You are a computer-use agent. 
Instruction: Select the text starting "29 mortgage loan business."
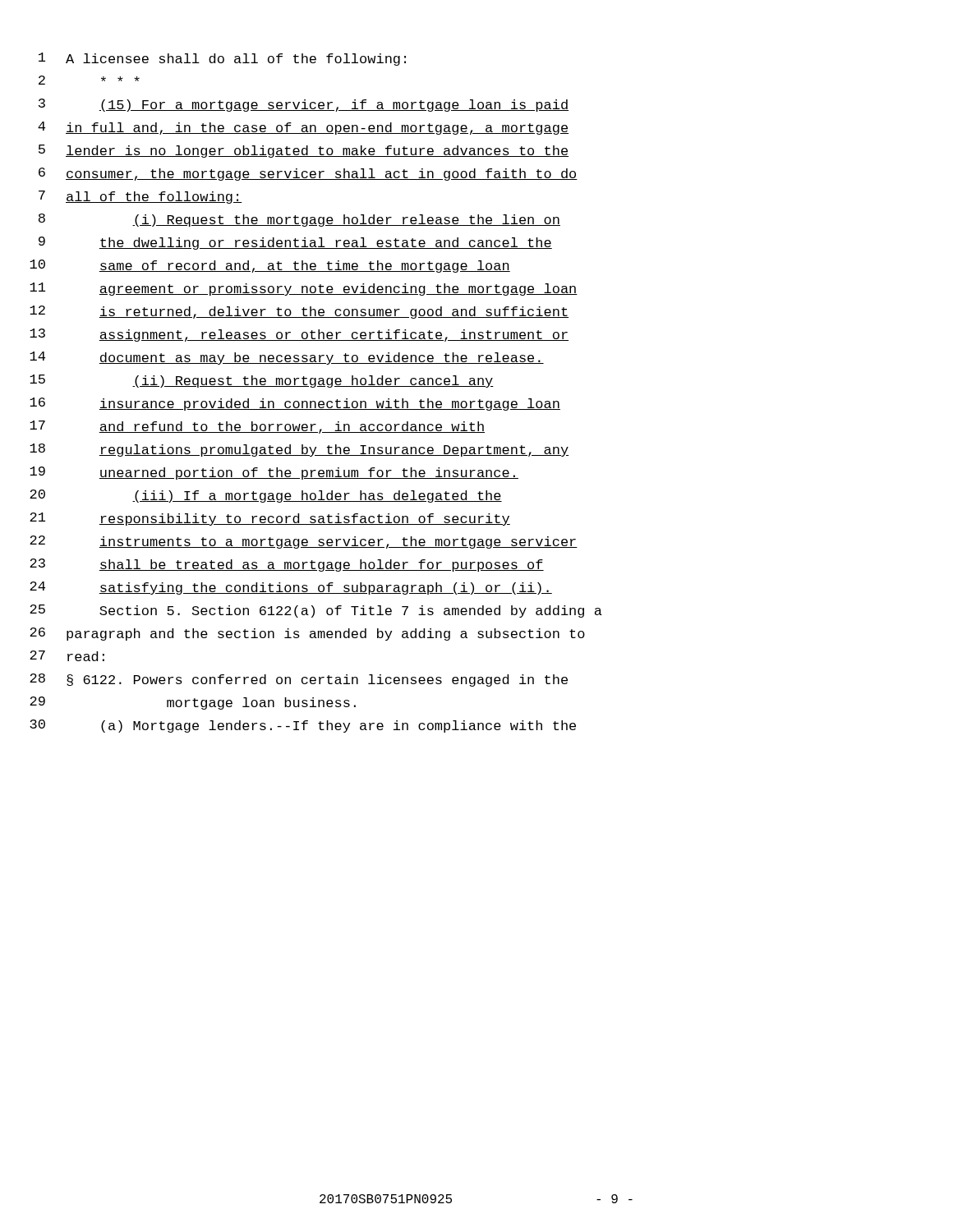(193, 703)
